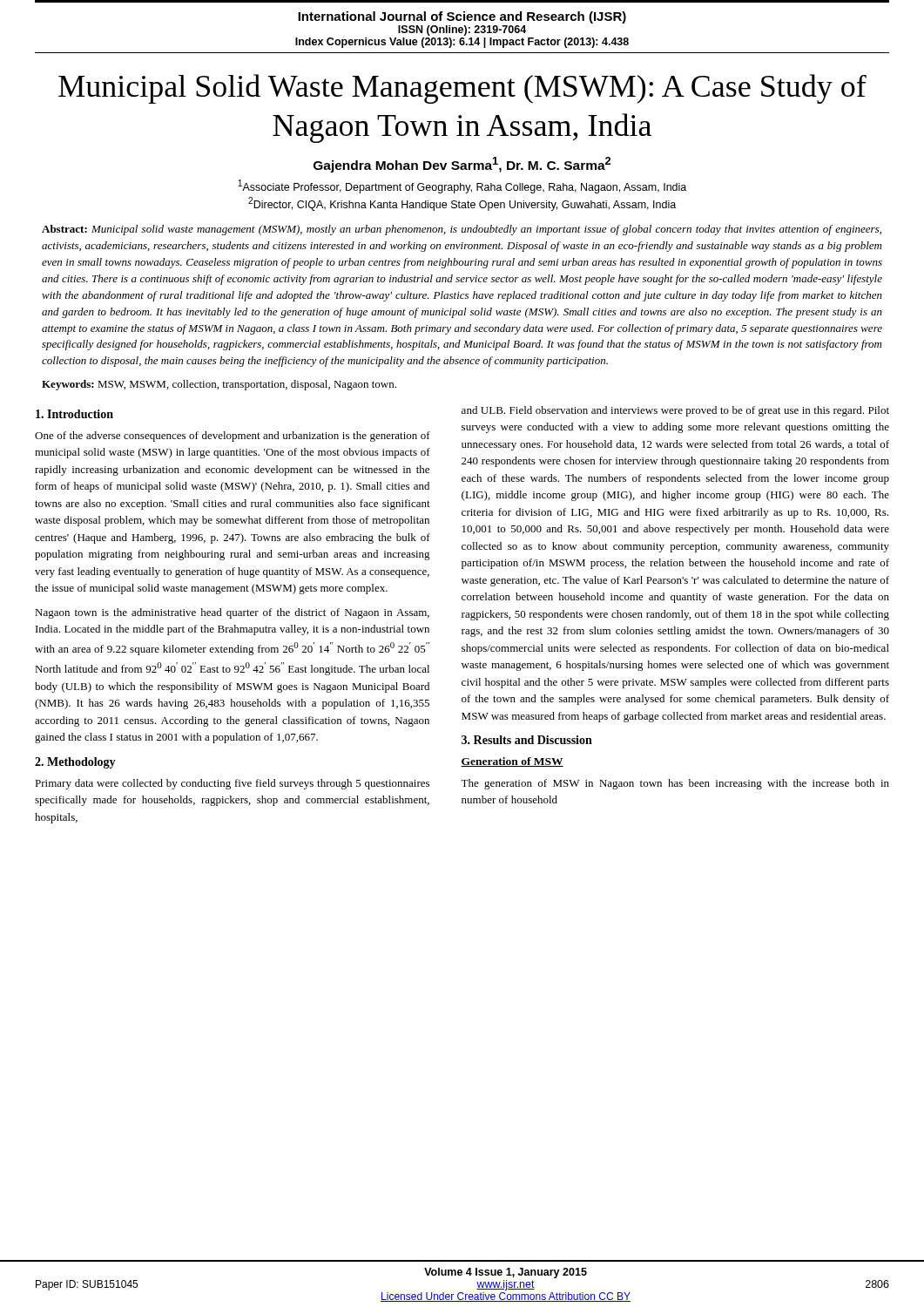Click on the section header that reads "1. Introduction"

tap(74, 414)
